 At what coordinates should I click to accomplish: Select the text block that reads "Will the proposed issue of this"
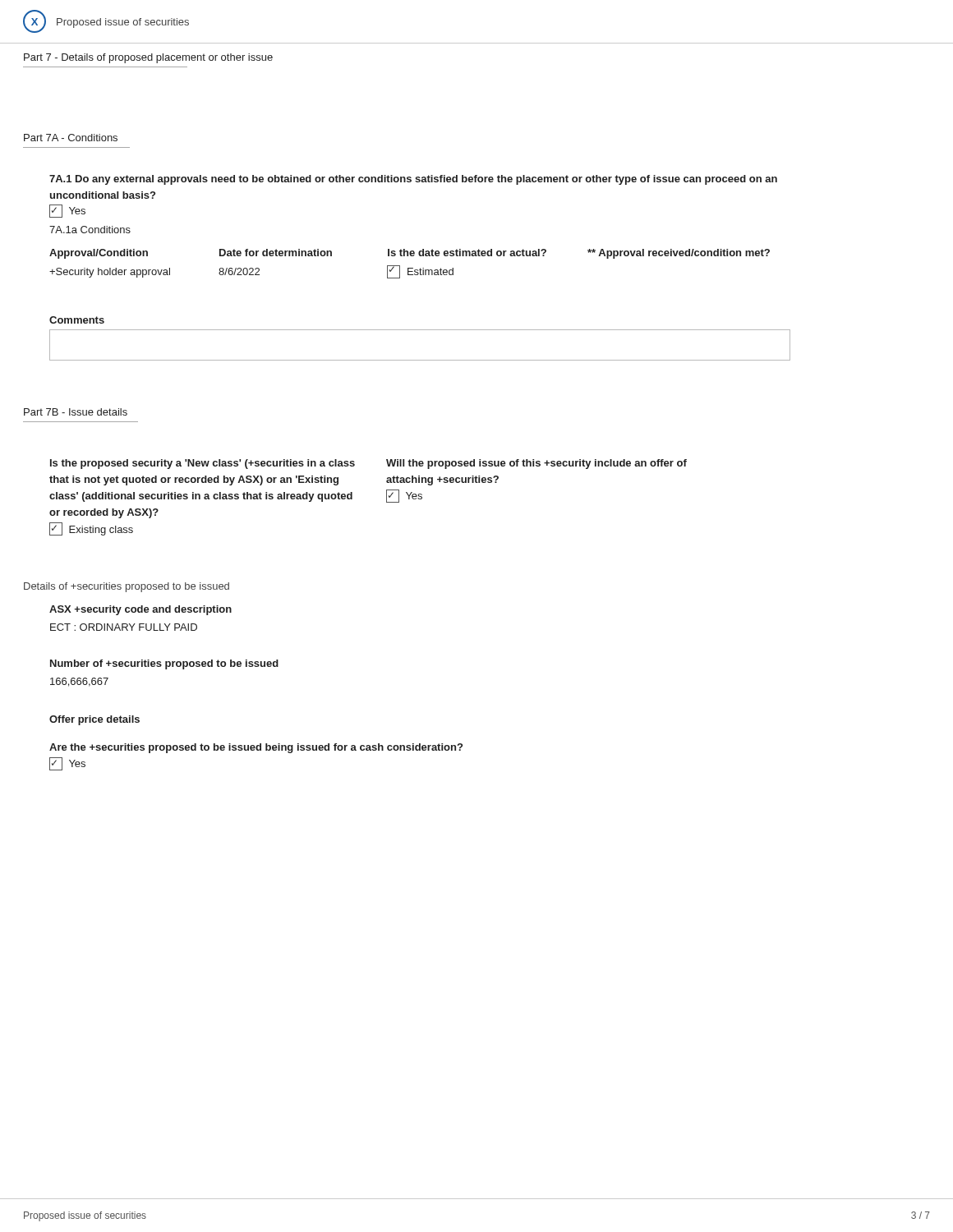(x=536, y=464)
